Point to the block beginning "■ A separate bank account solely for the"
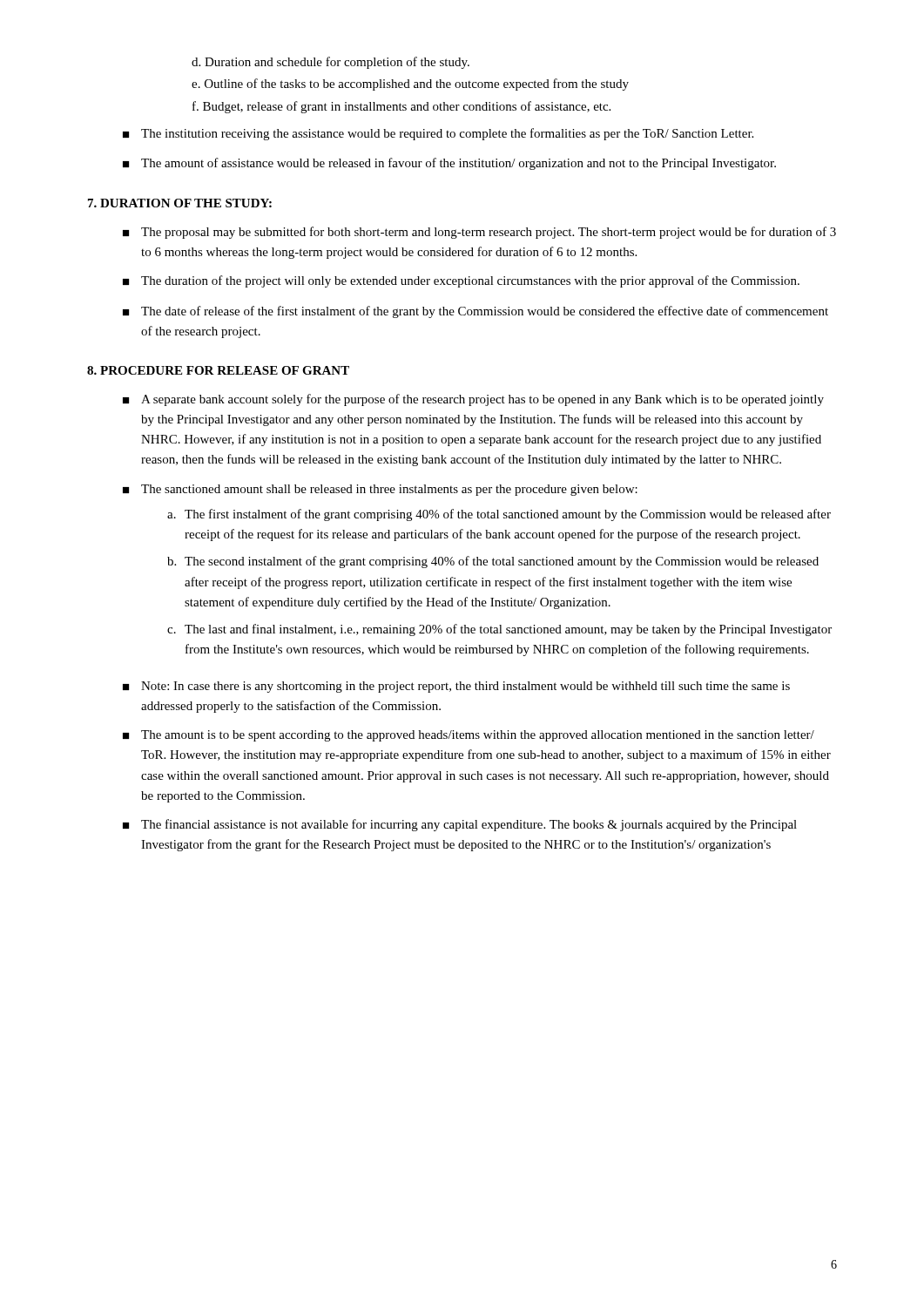The width and height of the screenshot is (924, 1307). (479, 430)
